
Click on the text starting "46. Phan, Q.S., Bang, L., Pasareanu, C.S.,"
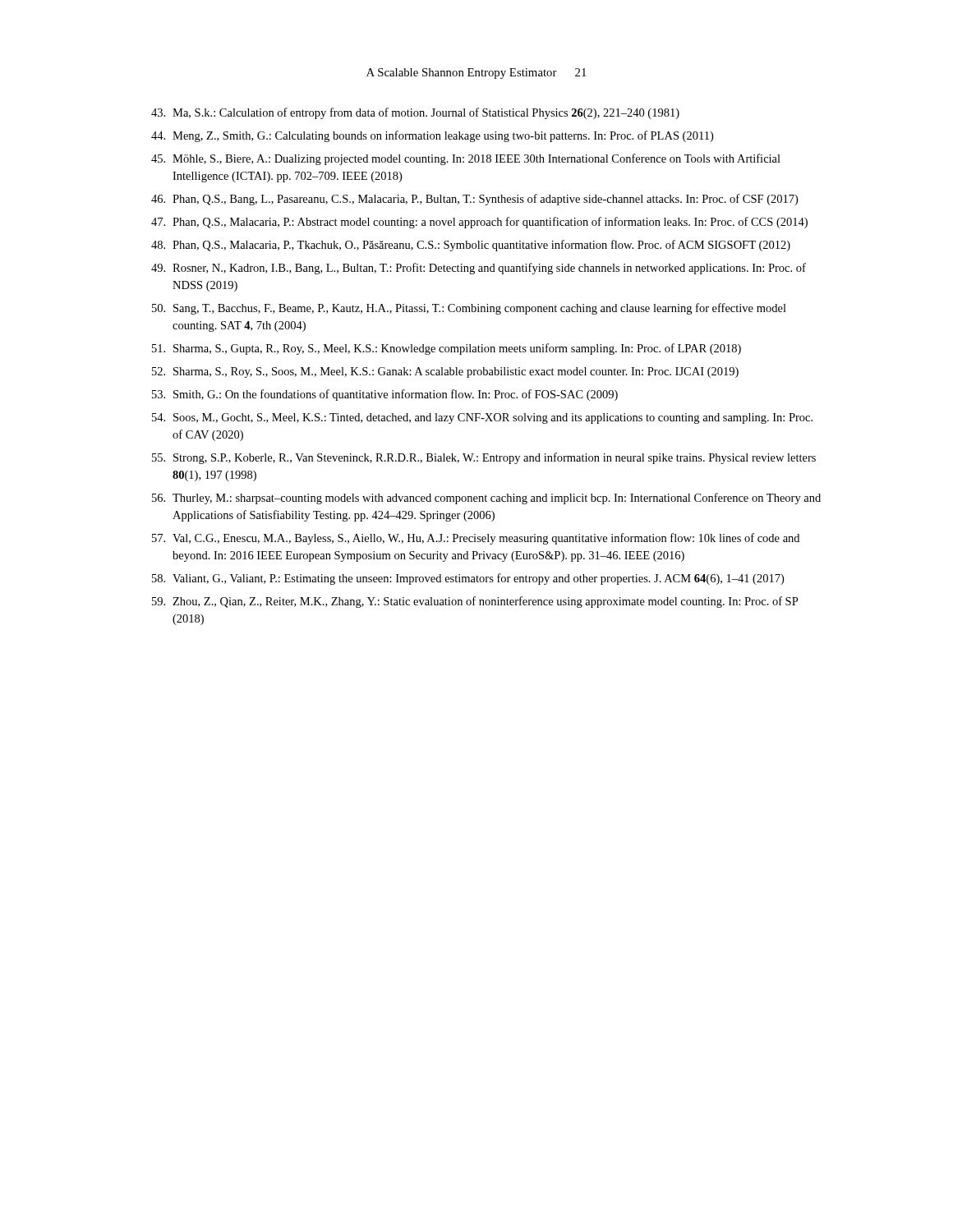[476, 199]
